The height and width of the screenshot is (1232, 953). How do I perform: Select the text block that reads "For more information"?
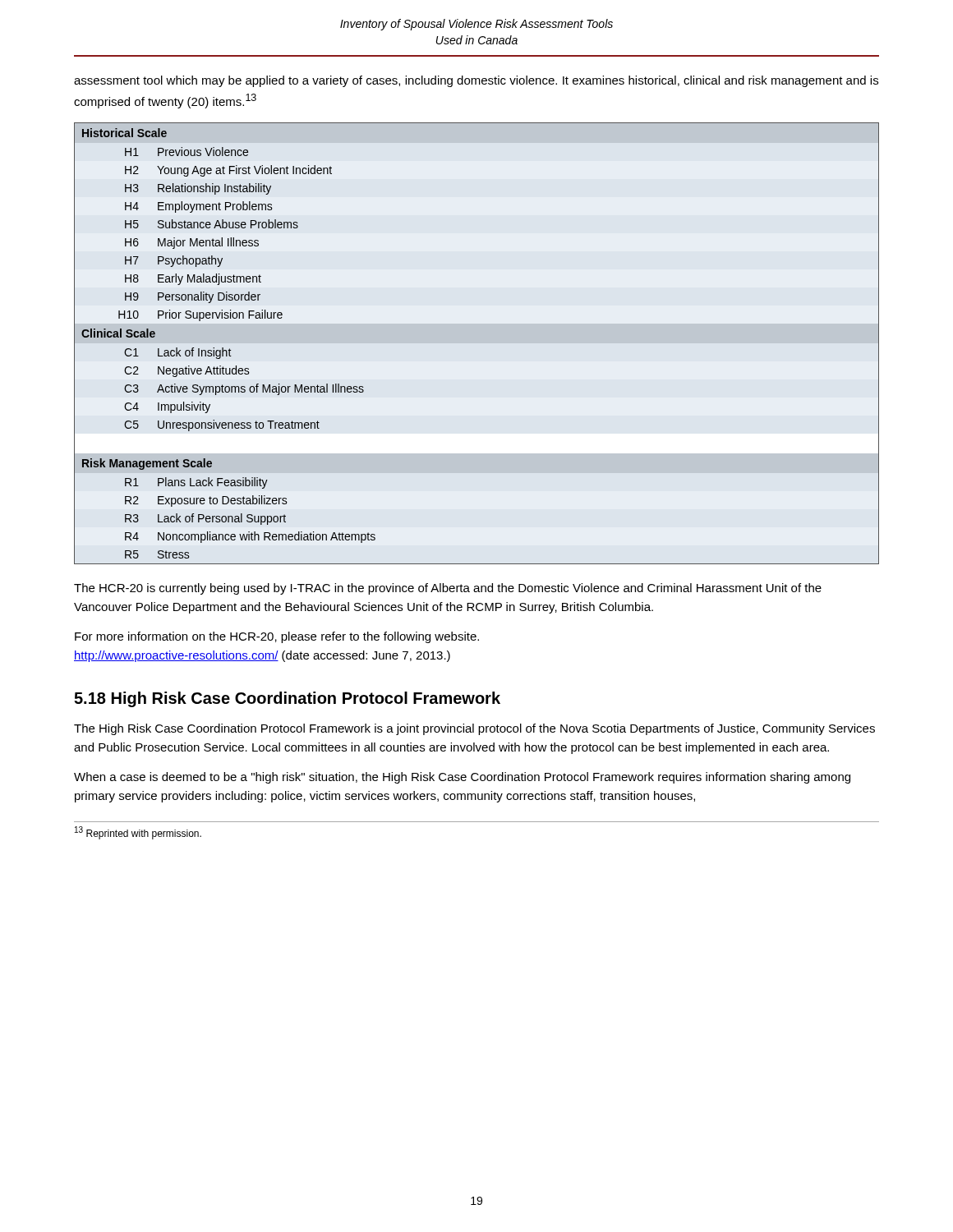pos(277,646)
